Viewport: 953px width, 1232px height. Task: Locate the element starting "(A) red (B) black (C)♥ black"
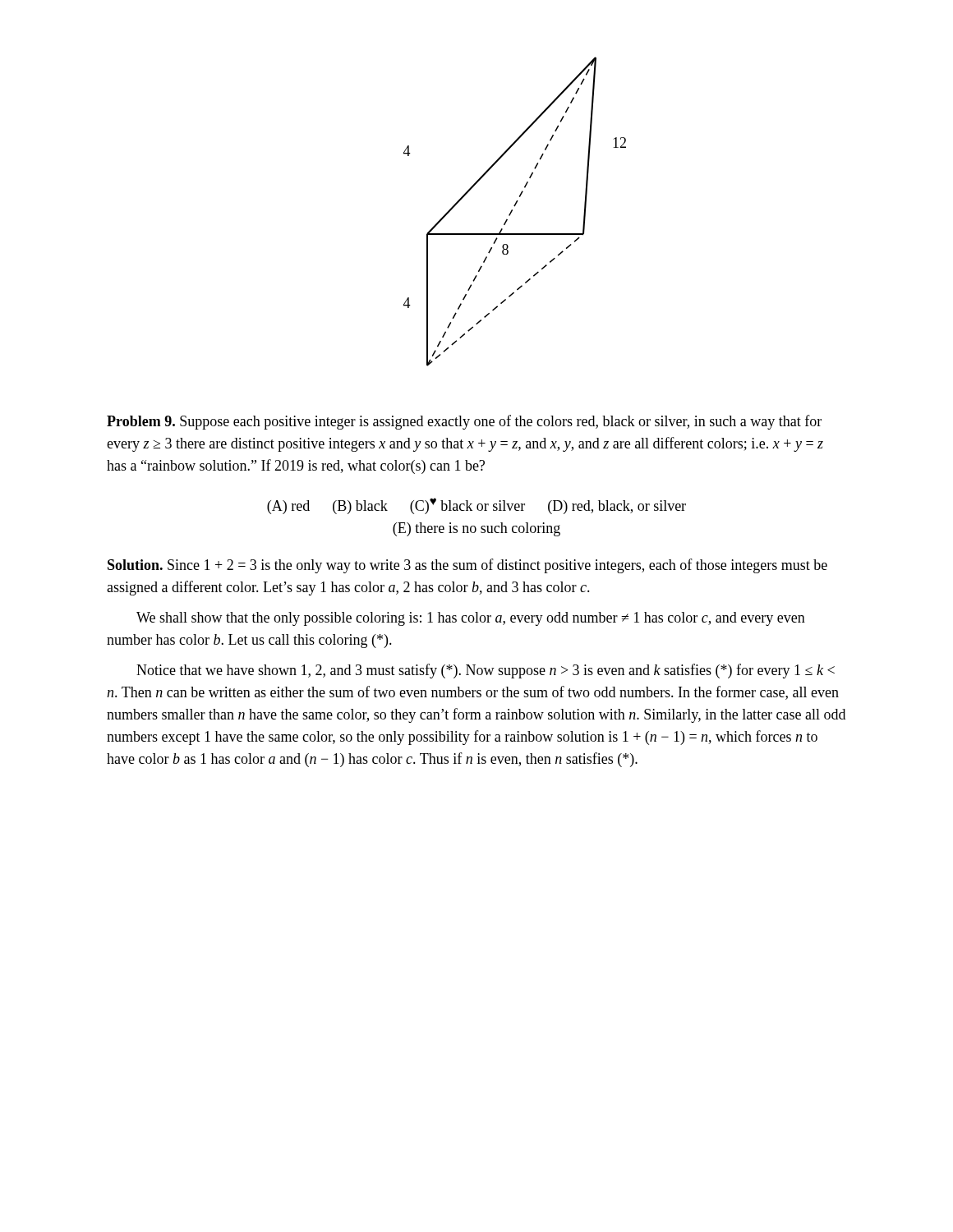tap(476, 516)
